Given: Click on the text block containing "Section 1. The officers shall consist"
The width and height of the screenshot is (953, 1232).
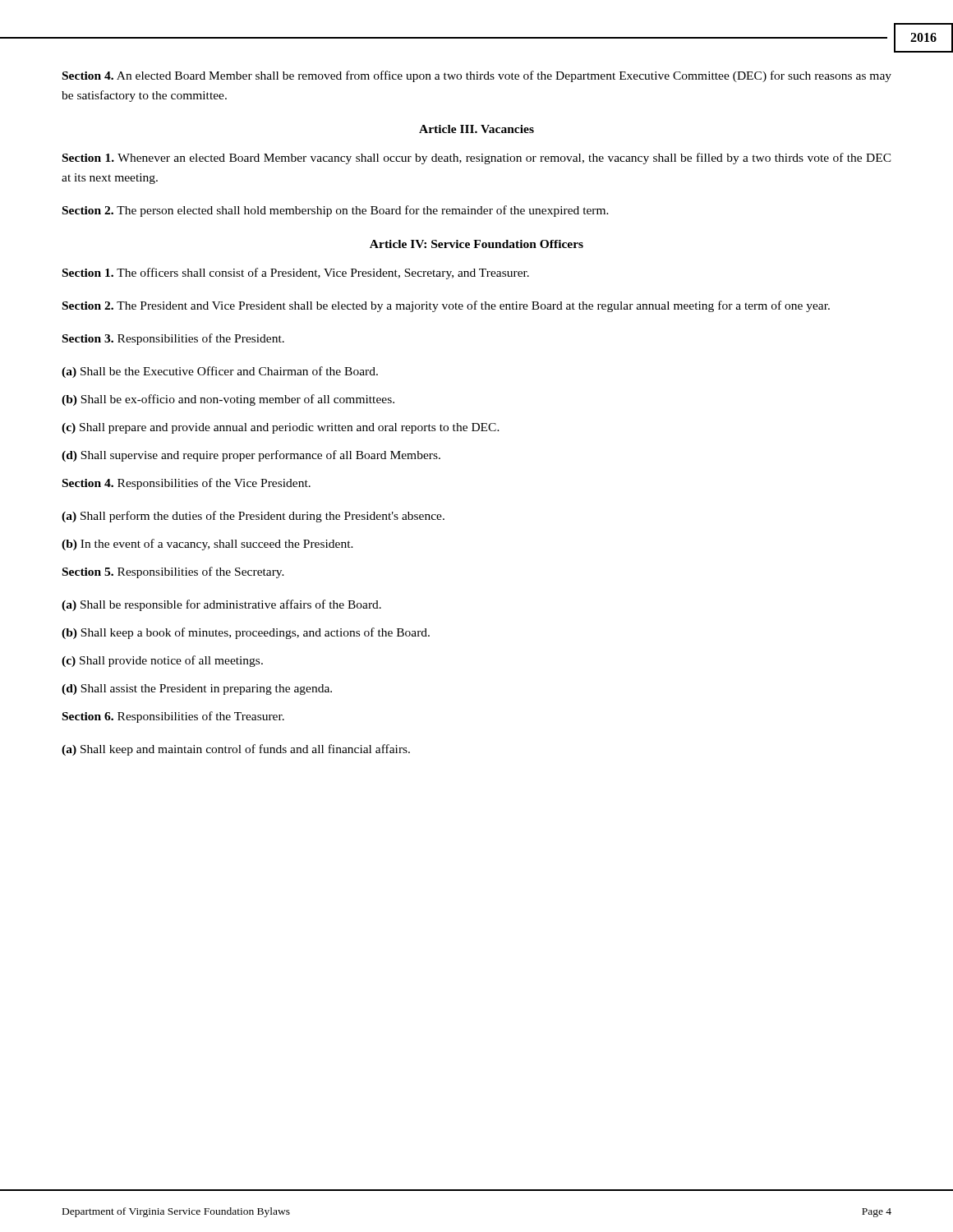Looking at the screenshot, I should (x=296, y=272).
